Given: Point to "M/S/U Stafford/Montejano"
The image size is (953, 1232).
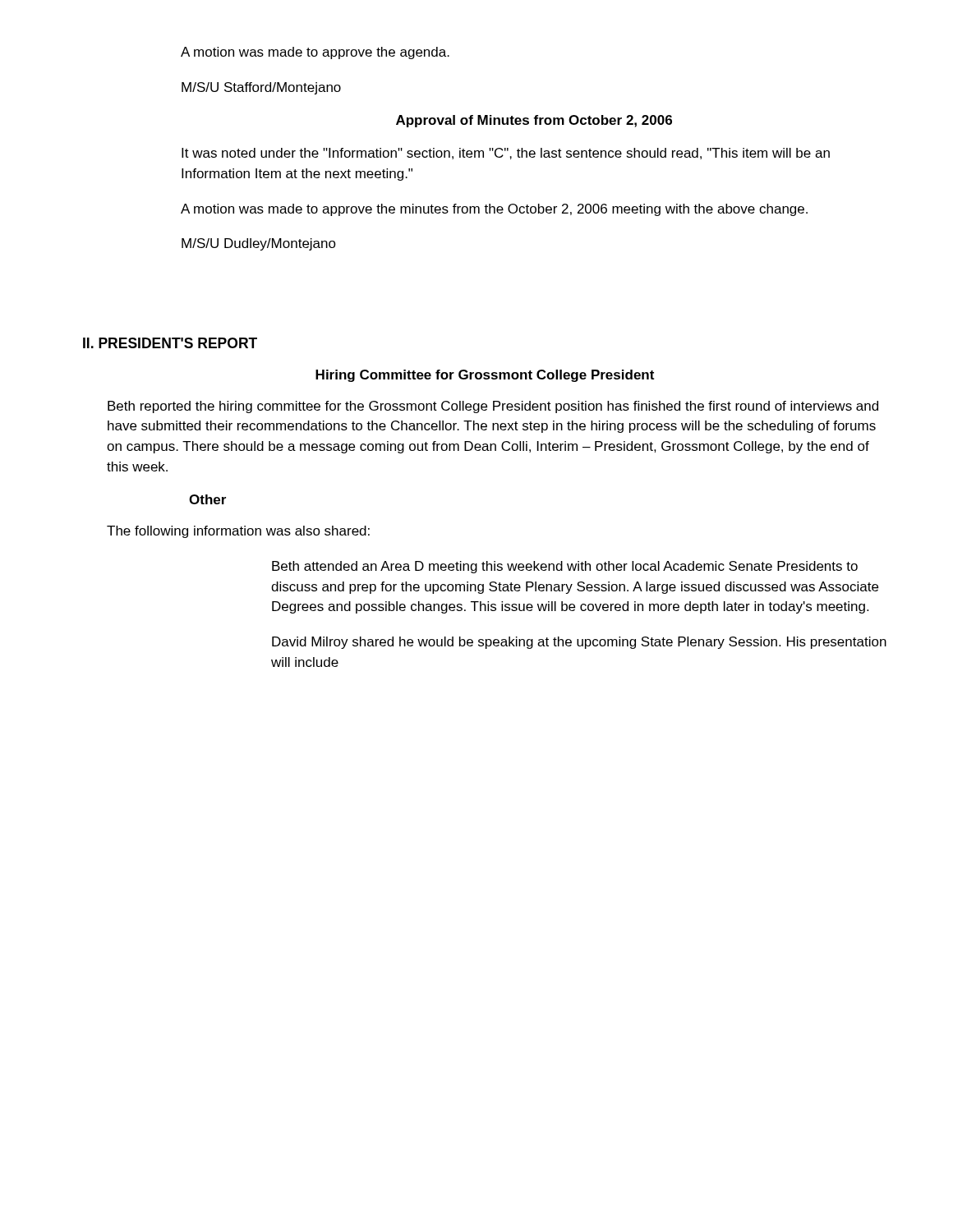Looking at the screenshot, I should coord(261,87).
